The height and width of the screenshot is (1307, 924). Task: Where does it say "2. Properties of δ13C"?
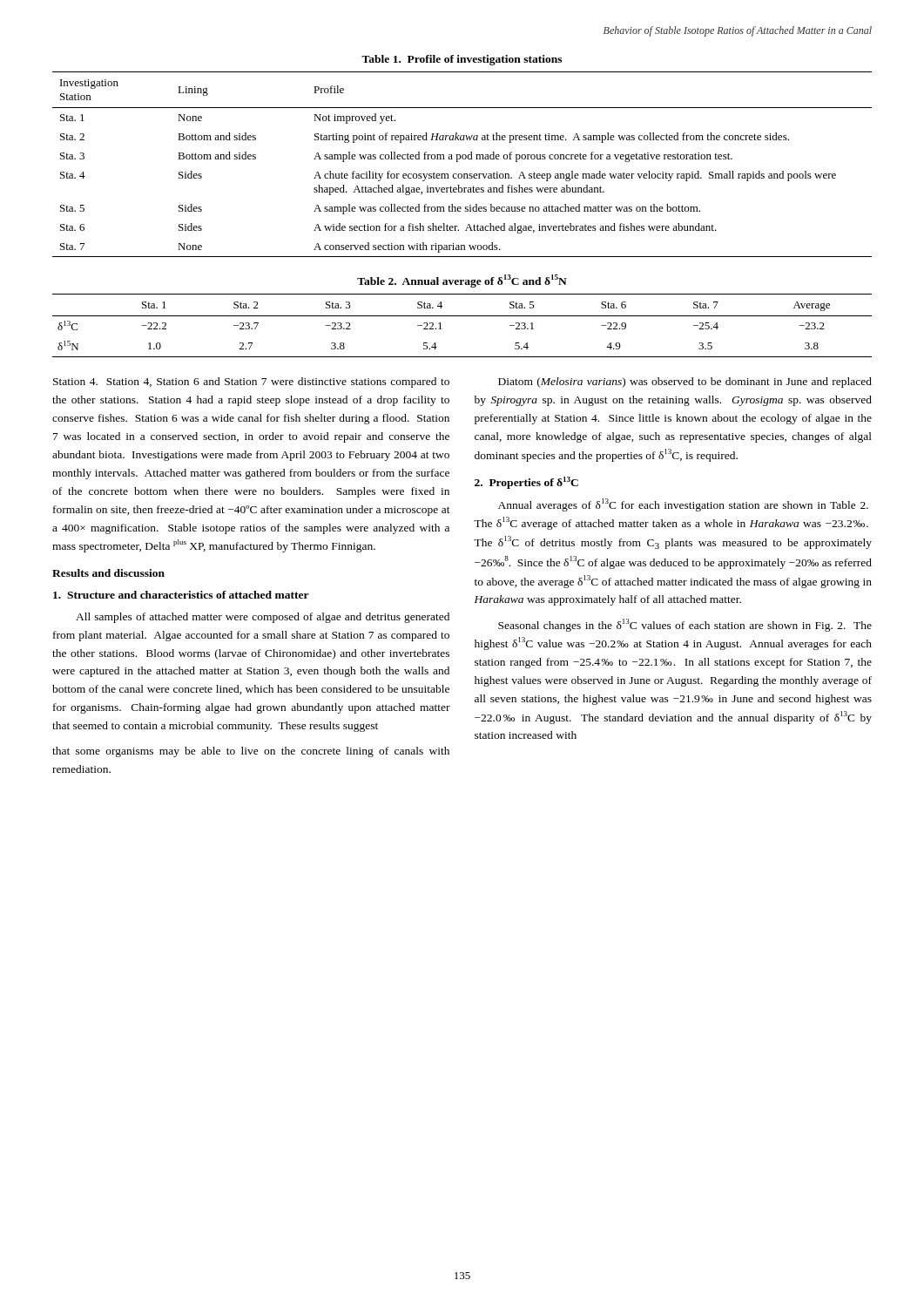coord(527,481)
